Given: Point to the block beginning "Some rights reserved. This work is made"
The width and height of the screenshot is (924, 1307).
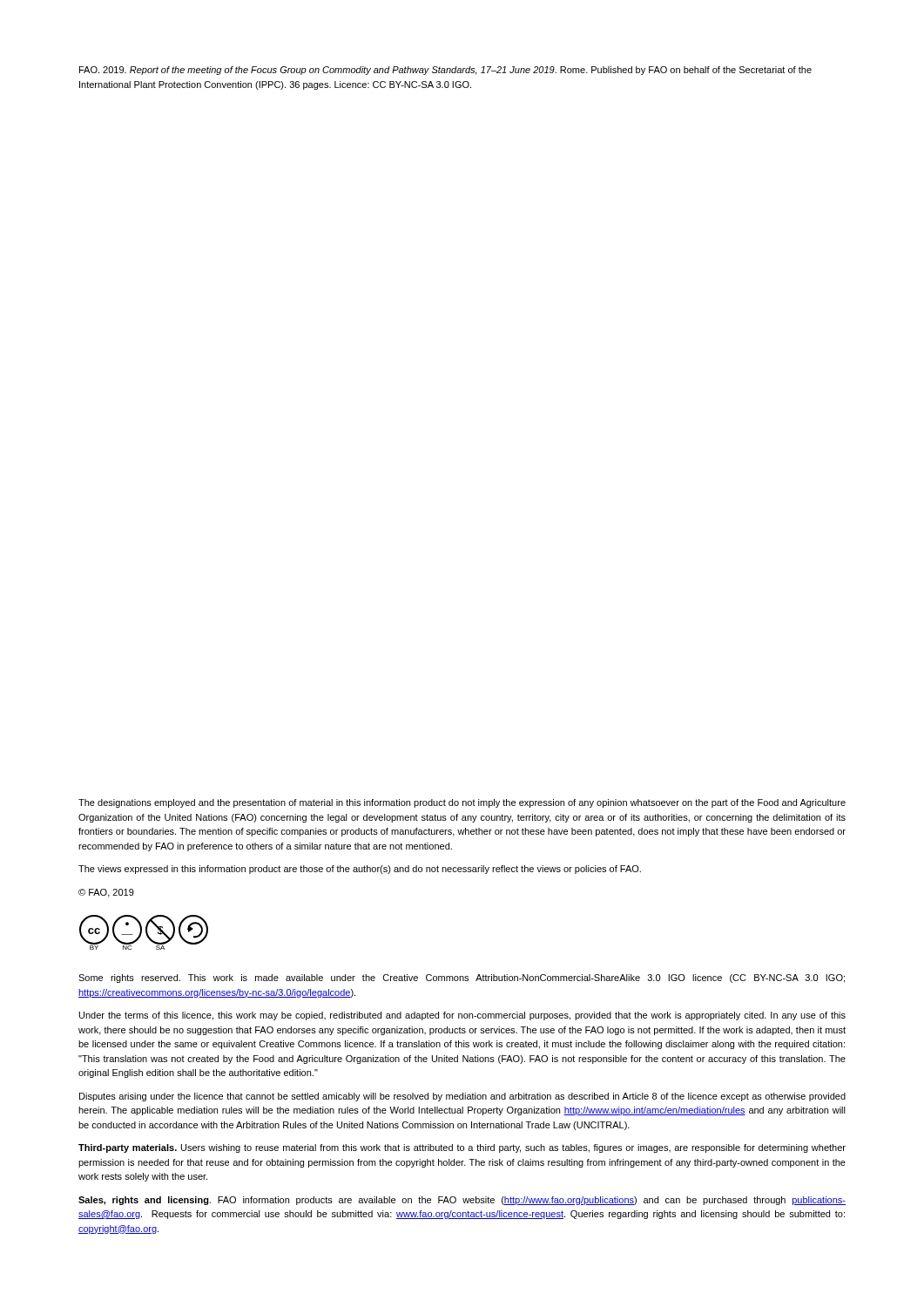Looking at the screenshot, I should pos(462,985).
